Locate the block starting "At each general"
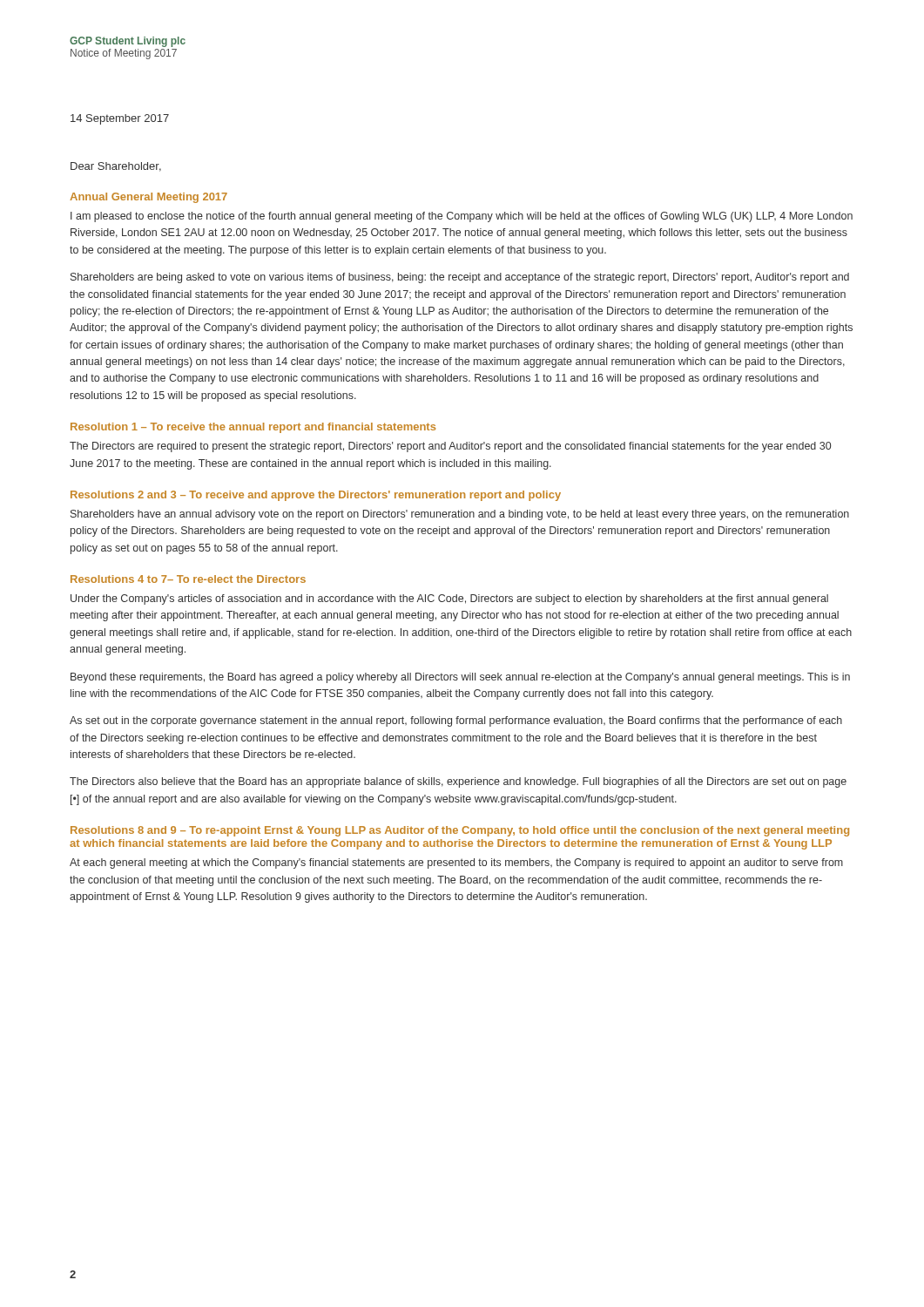The height and width of the screenshot is (1307, 924). (456, 880)
